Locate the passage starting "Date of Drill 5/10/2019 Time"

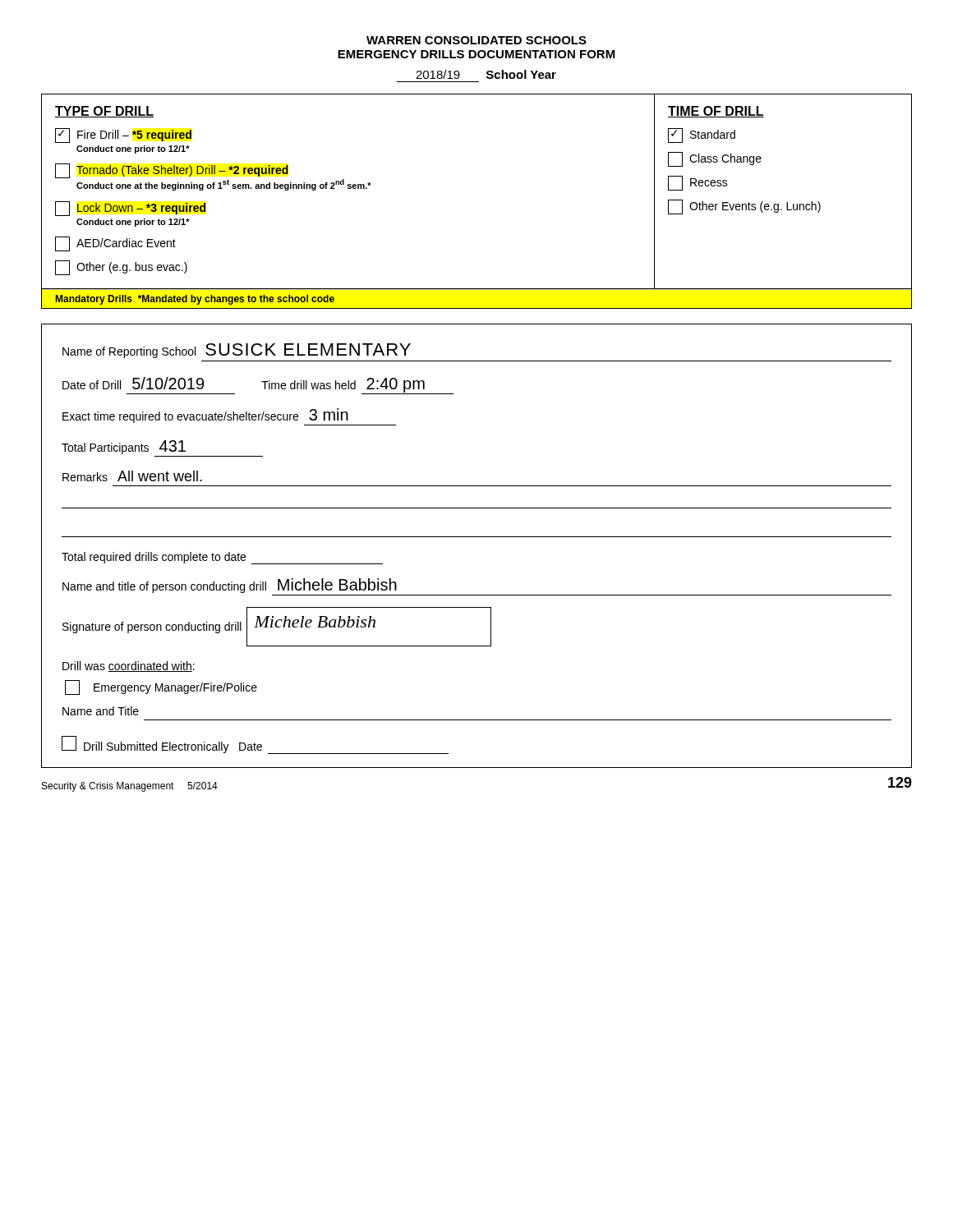(257, 385)
